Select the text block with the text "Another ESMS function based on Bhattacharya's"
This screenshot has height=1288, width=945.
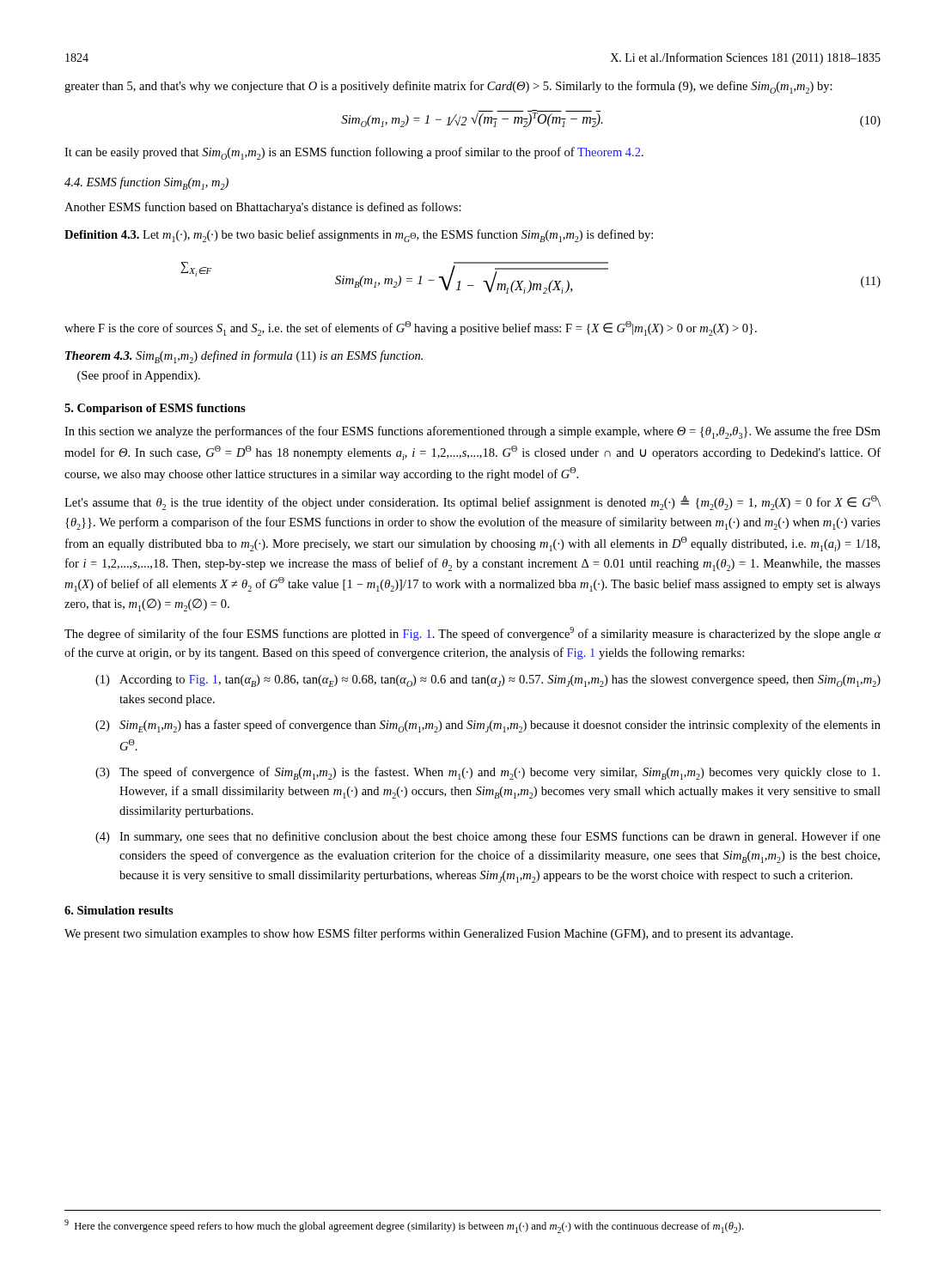pyautogui.click(x=472, y=208)
